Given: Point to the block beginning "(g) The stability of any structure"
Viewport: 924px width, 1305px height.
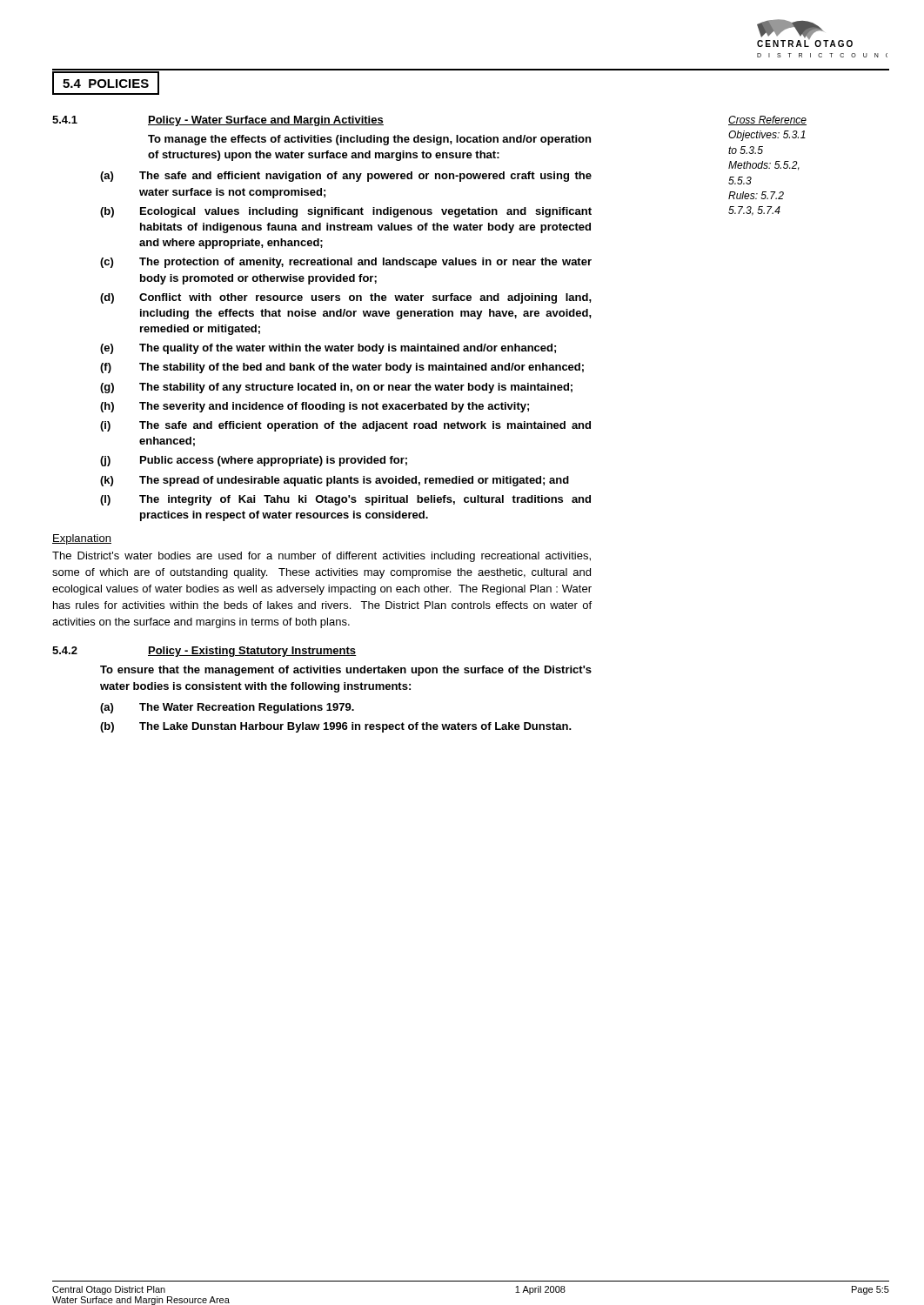Looking at the screenshot, I should coord(346,387).
